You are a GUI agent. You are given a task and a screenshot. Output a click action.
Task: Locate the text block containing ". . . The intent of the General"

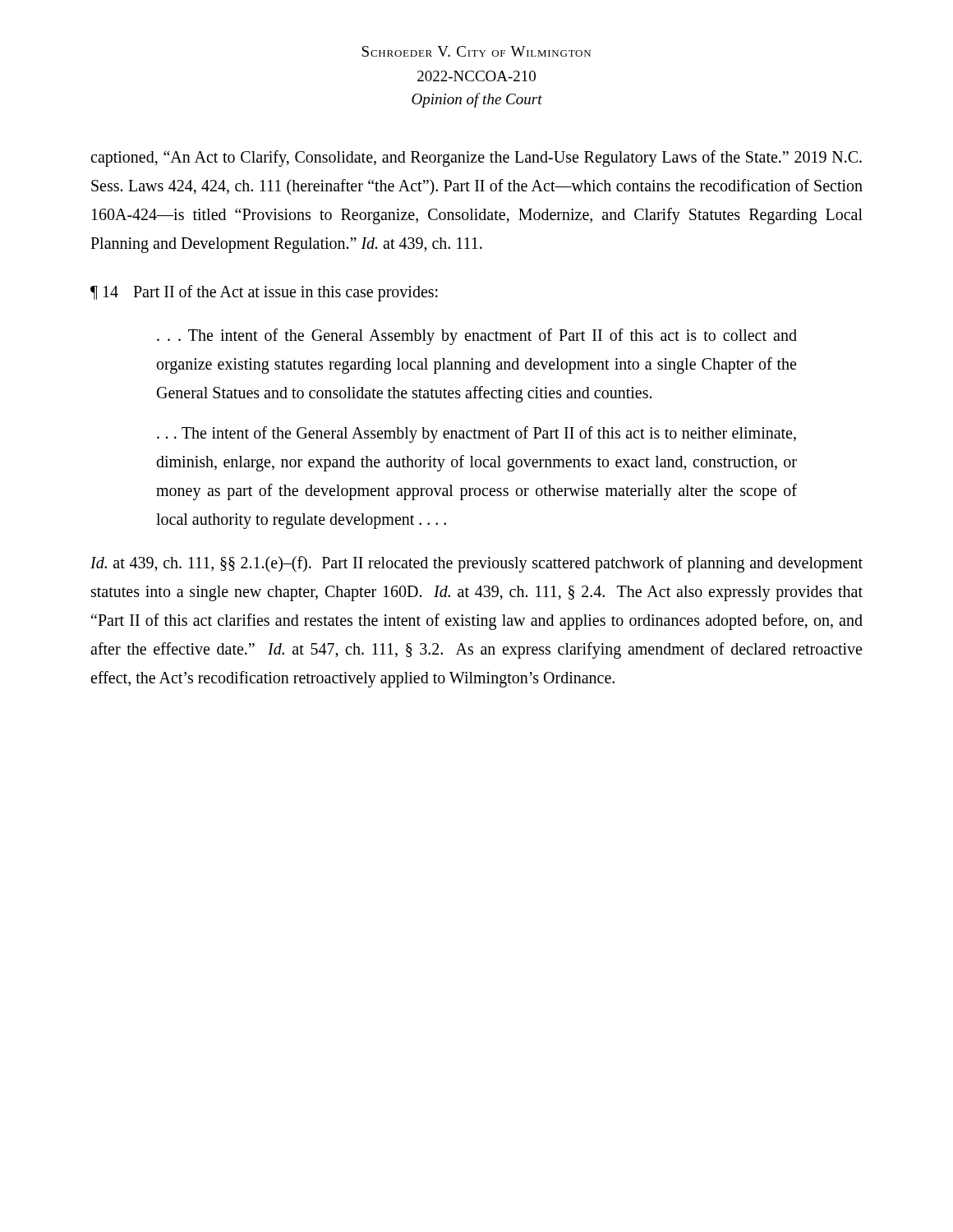click(476, 428)
